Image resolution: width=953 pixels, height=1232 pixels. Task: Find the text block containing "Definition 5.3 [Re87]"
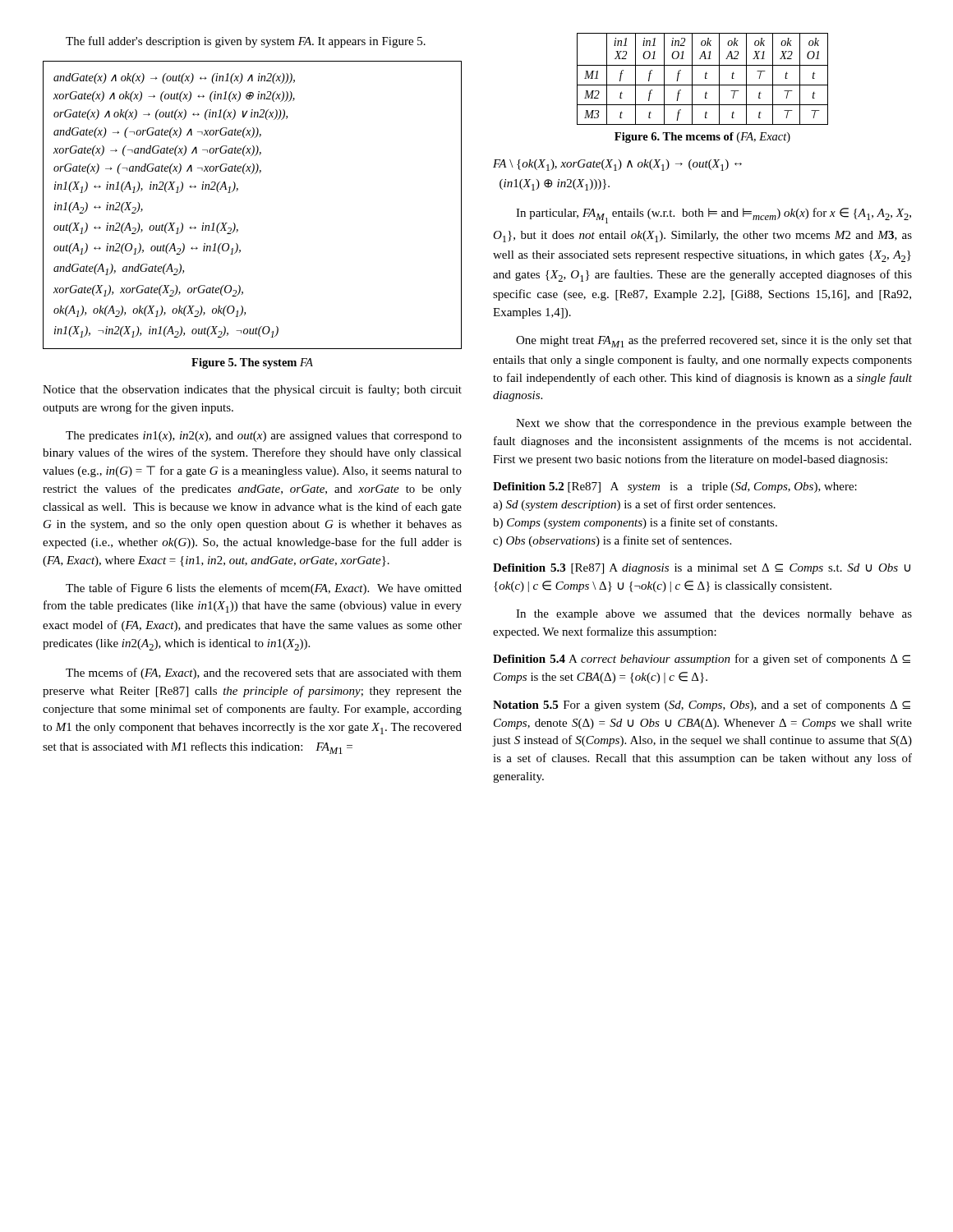click(702, 577)
